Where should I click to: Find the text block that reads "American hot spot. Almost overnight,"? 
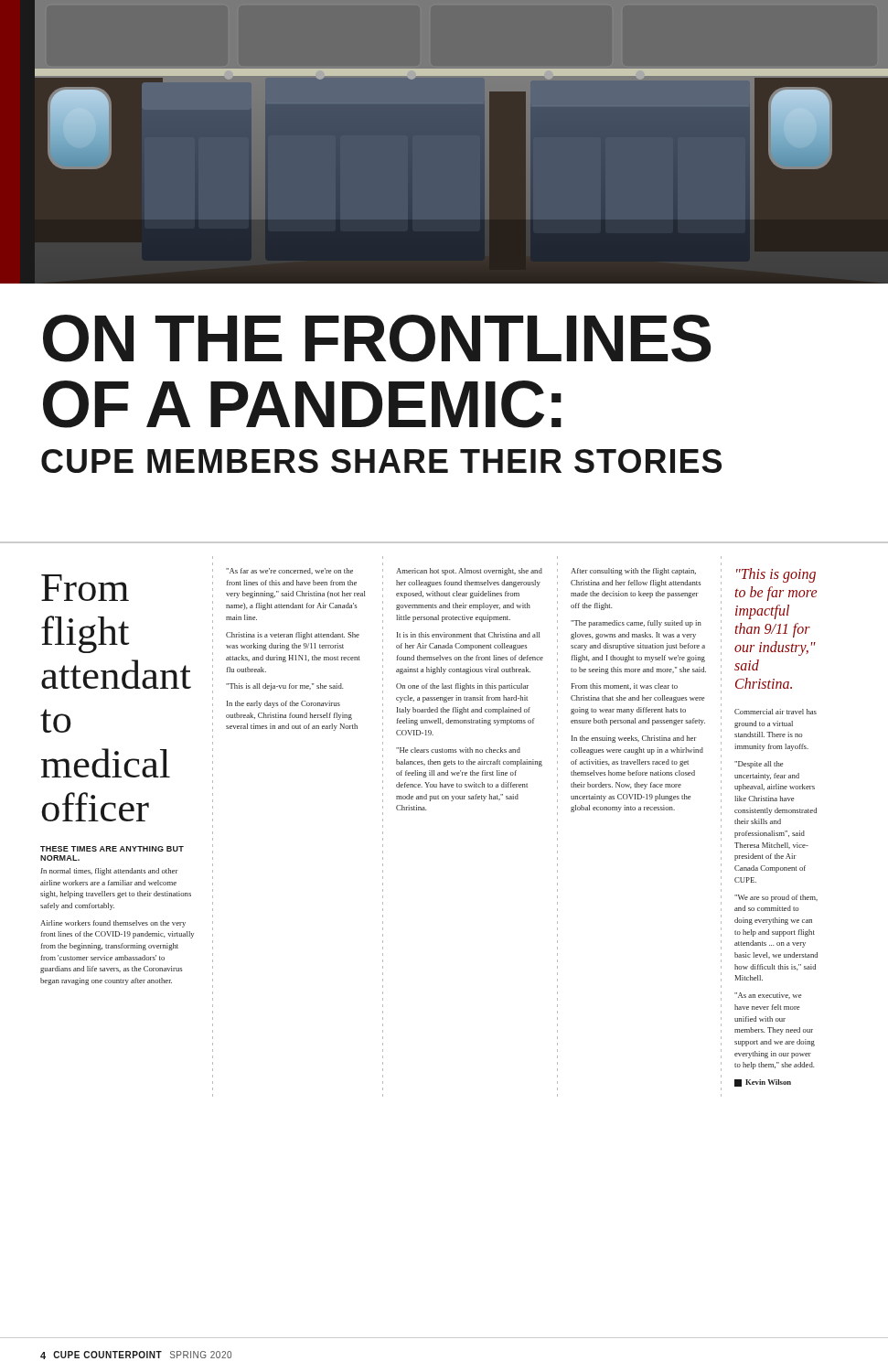pyautogui.click(x=470, y=690)
